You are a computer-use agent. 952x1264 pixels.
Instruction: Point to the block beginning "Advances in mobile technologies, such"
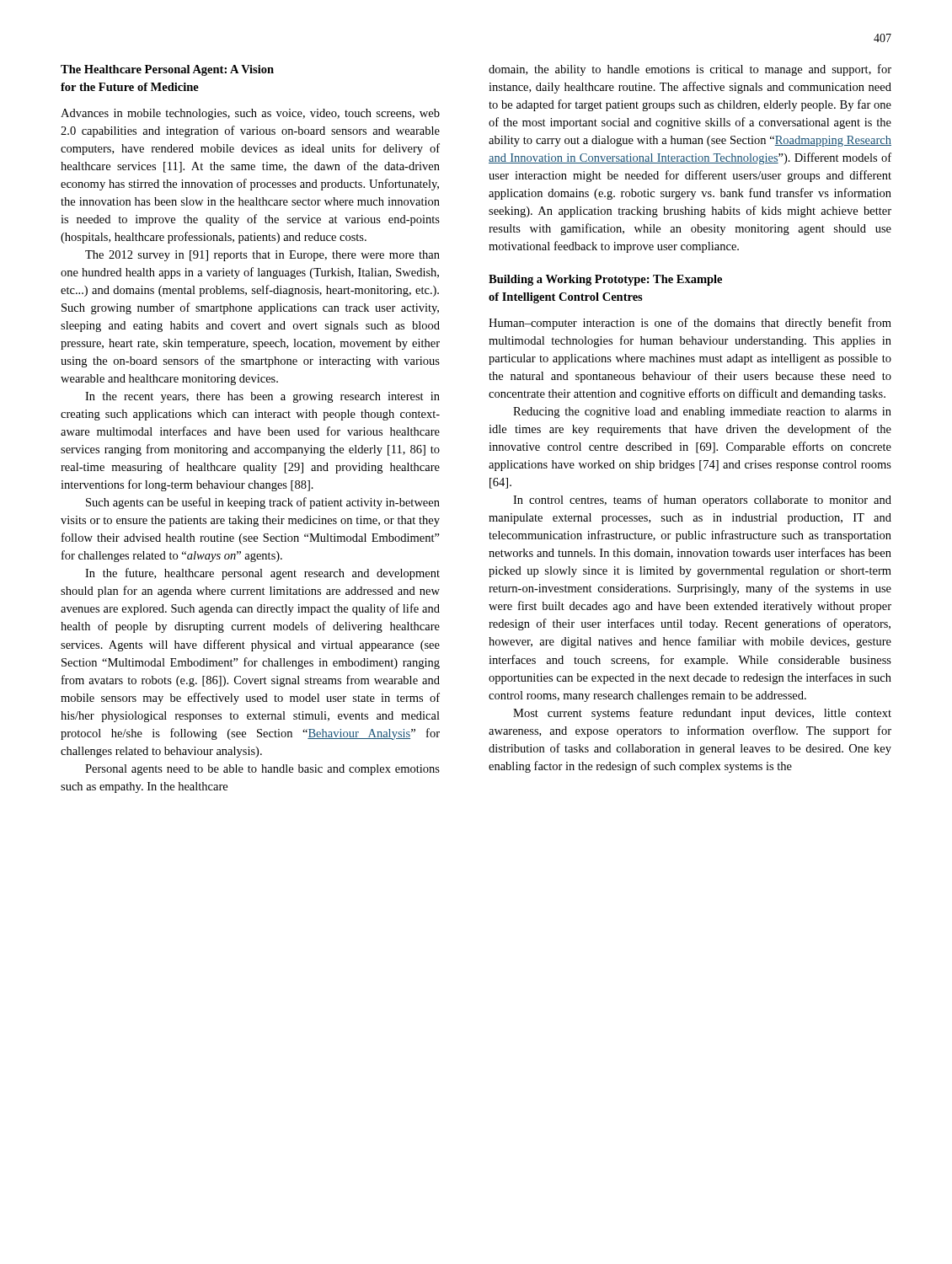[250, 450]
